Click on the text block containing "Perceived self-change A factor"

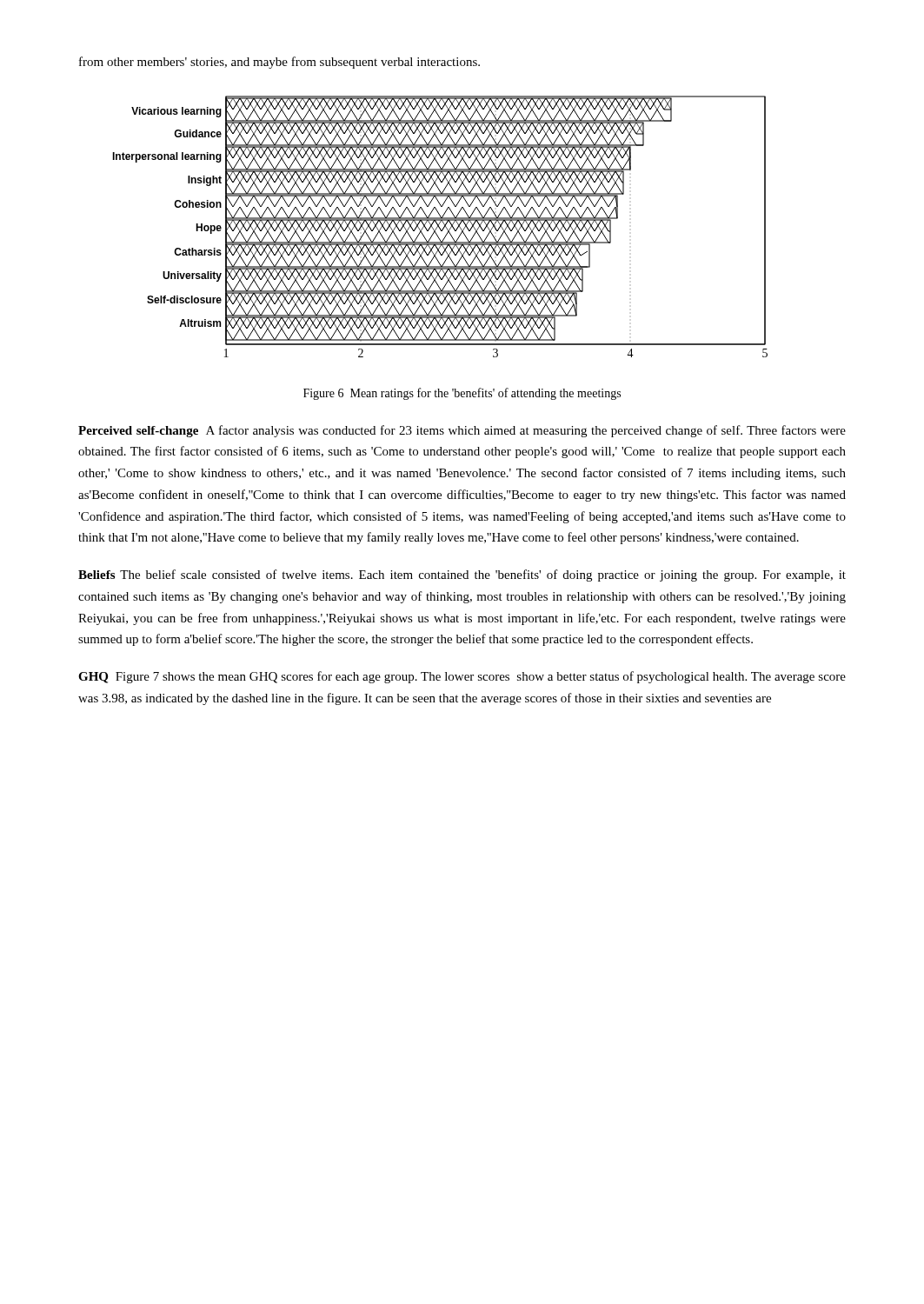(462, 484)
